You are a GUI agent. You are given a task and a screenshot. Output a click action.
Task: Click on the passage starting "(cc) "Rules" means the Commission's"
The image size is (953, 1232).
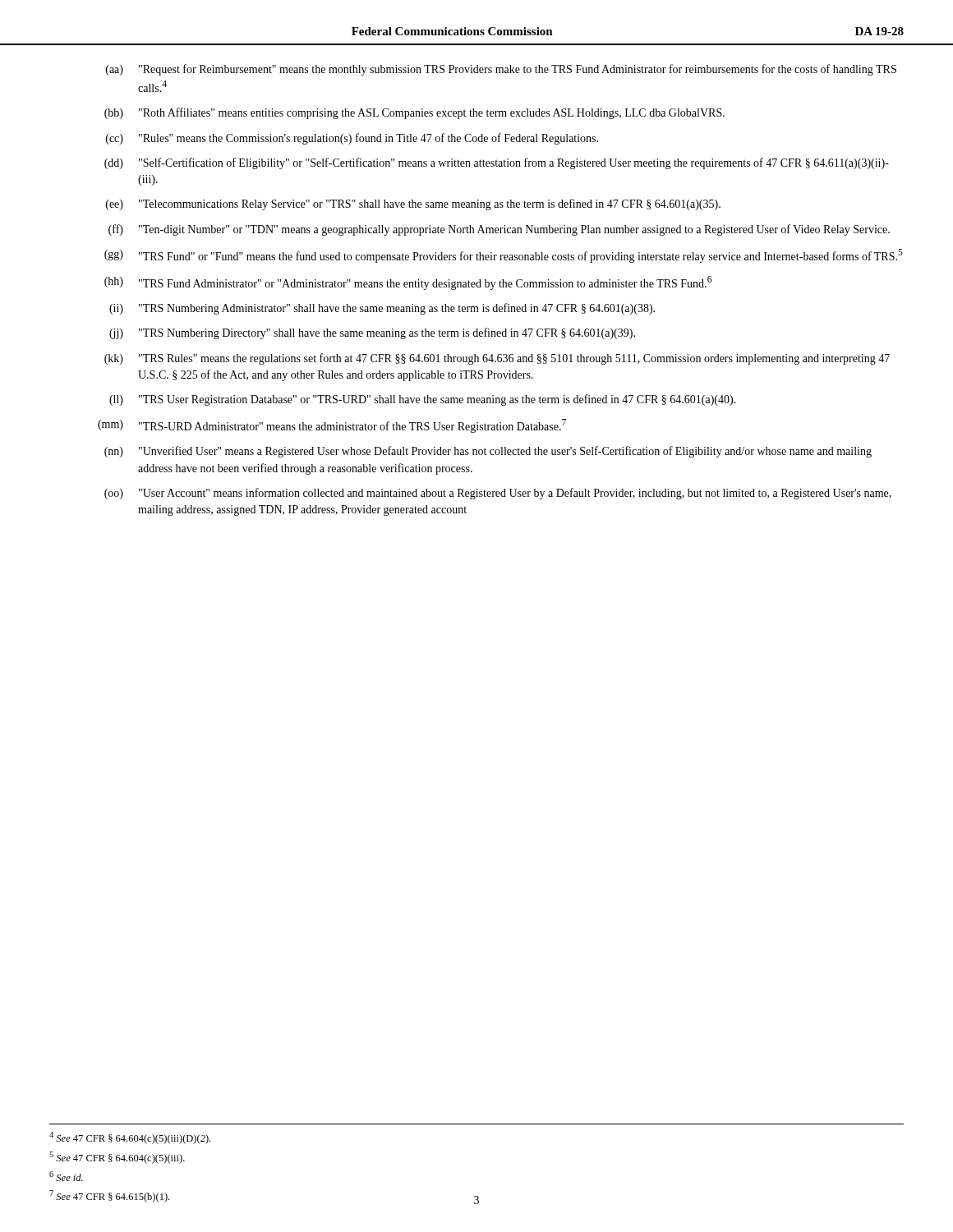476,139
